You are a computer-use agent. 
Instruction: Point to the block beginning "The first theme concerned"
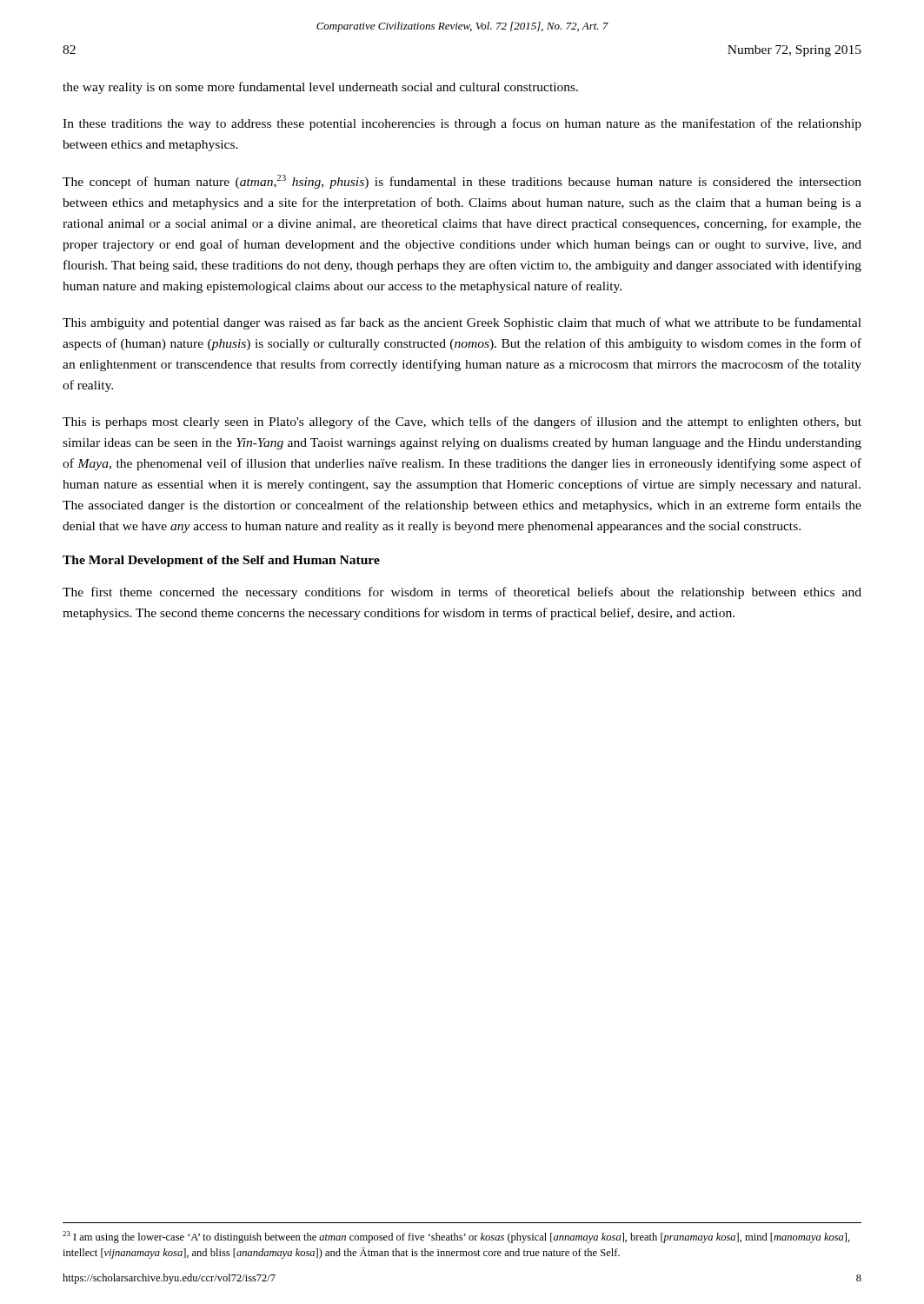(462, 602)
